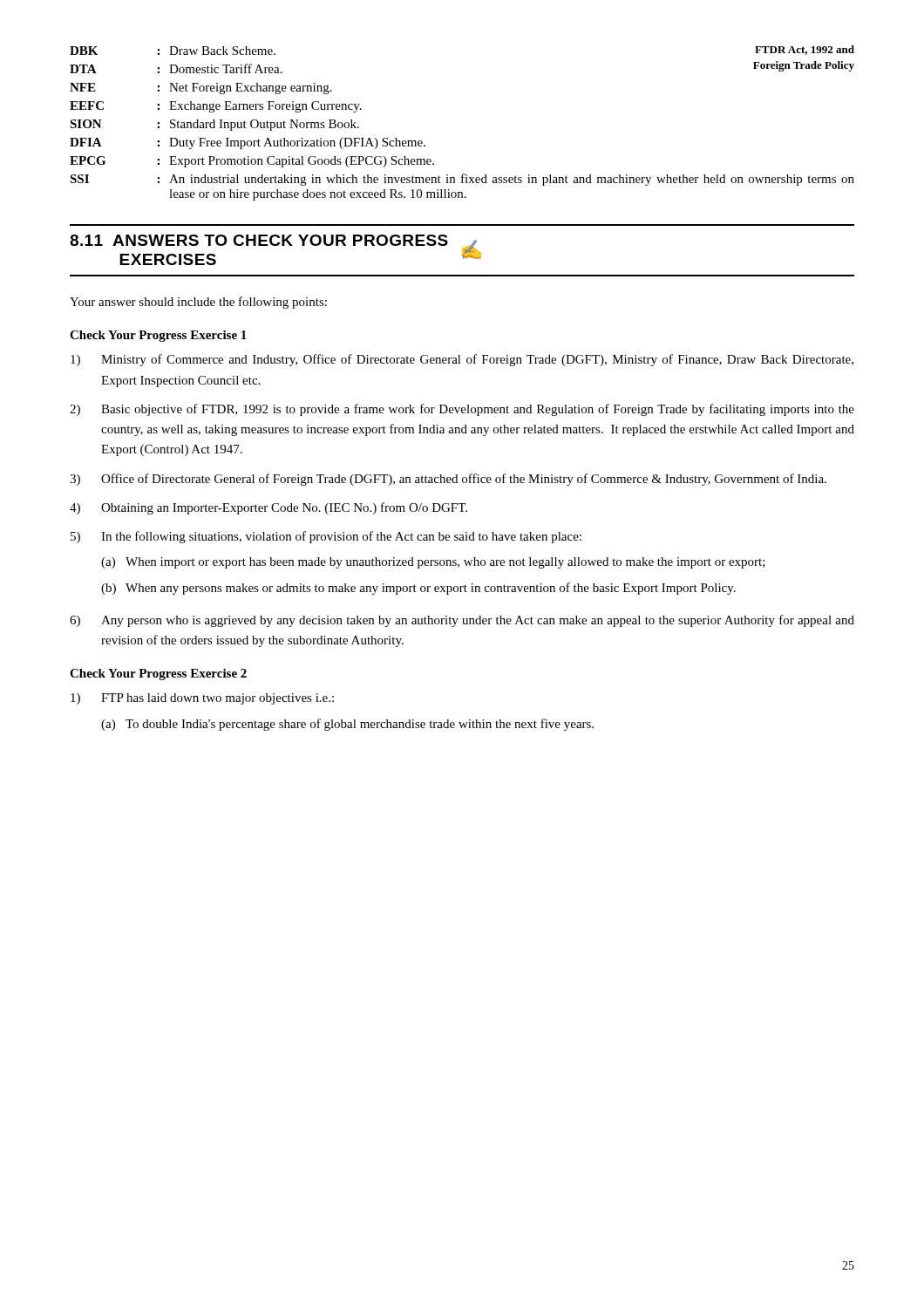The image size is (924, 1308).
Task: Click on the list item with the text "1) FTP has laid down two major"
Action: [462, 713]
